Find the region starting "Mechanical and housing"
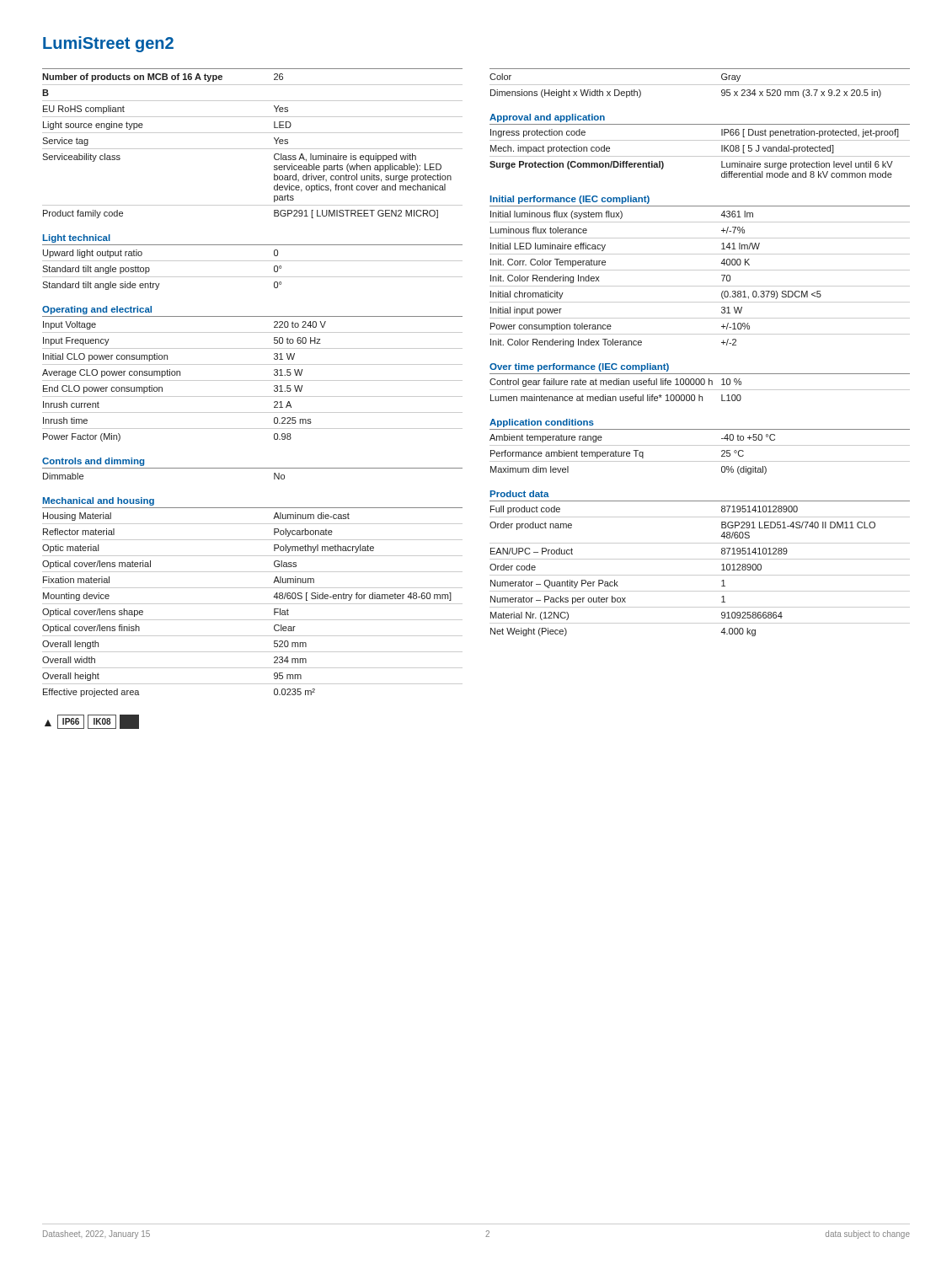This screenshot has height=1264, width=952. pyautogui.click(x=252, y=501)
